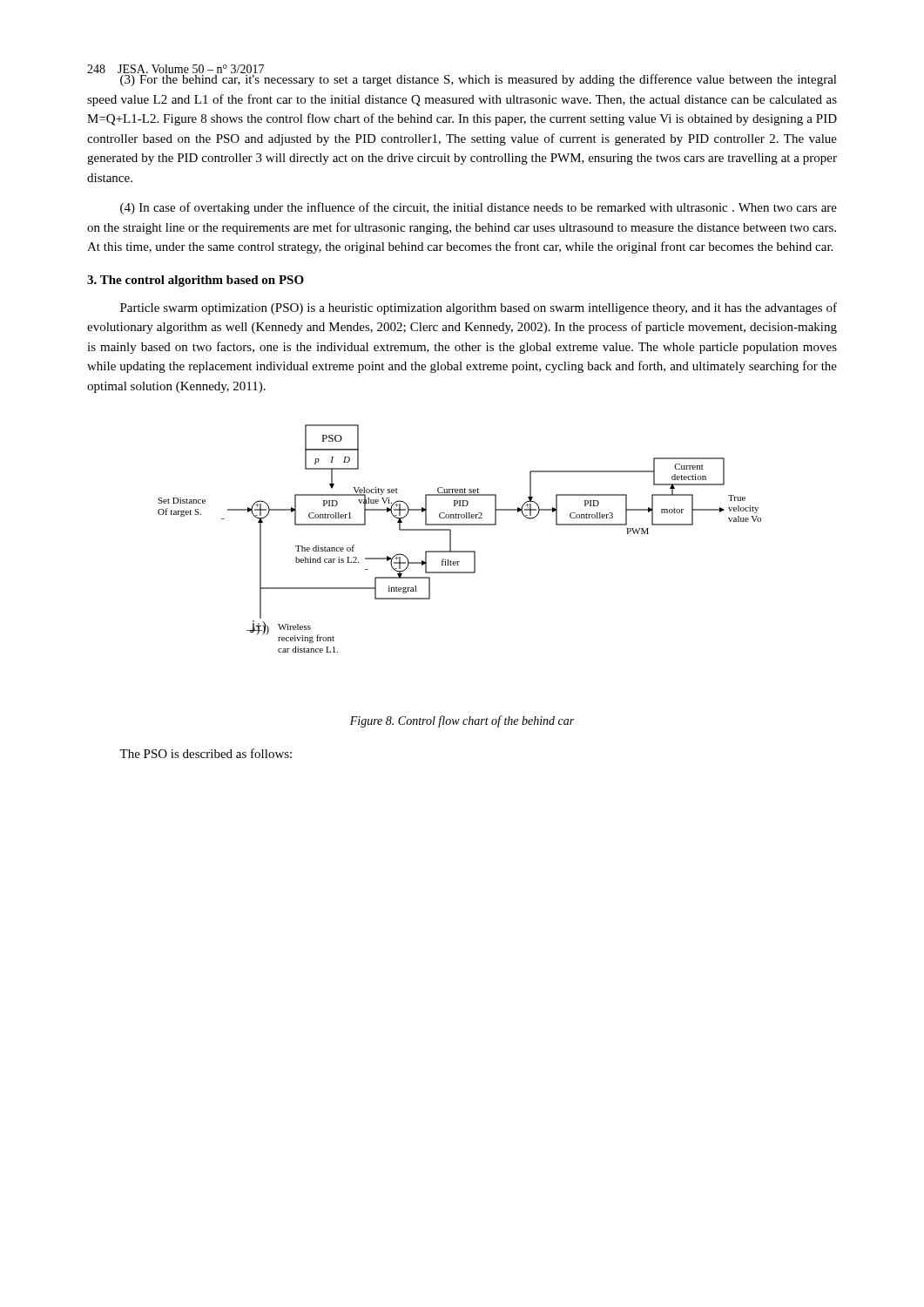Screen dimensions: 1307x924
Task: Select the region starting "Particle swarm optimization (PSO) is a"
Action: coord(462,347)
